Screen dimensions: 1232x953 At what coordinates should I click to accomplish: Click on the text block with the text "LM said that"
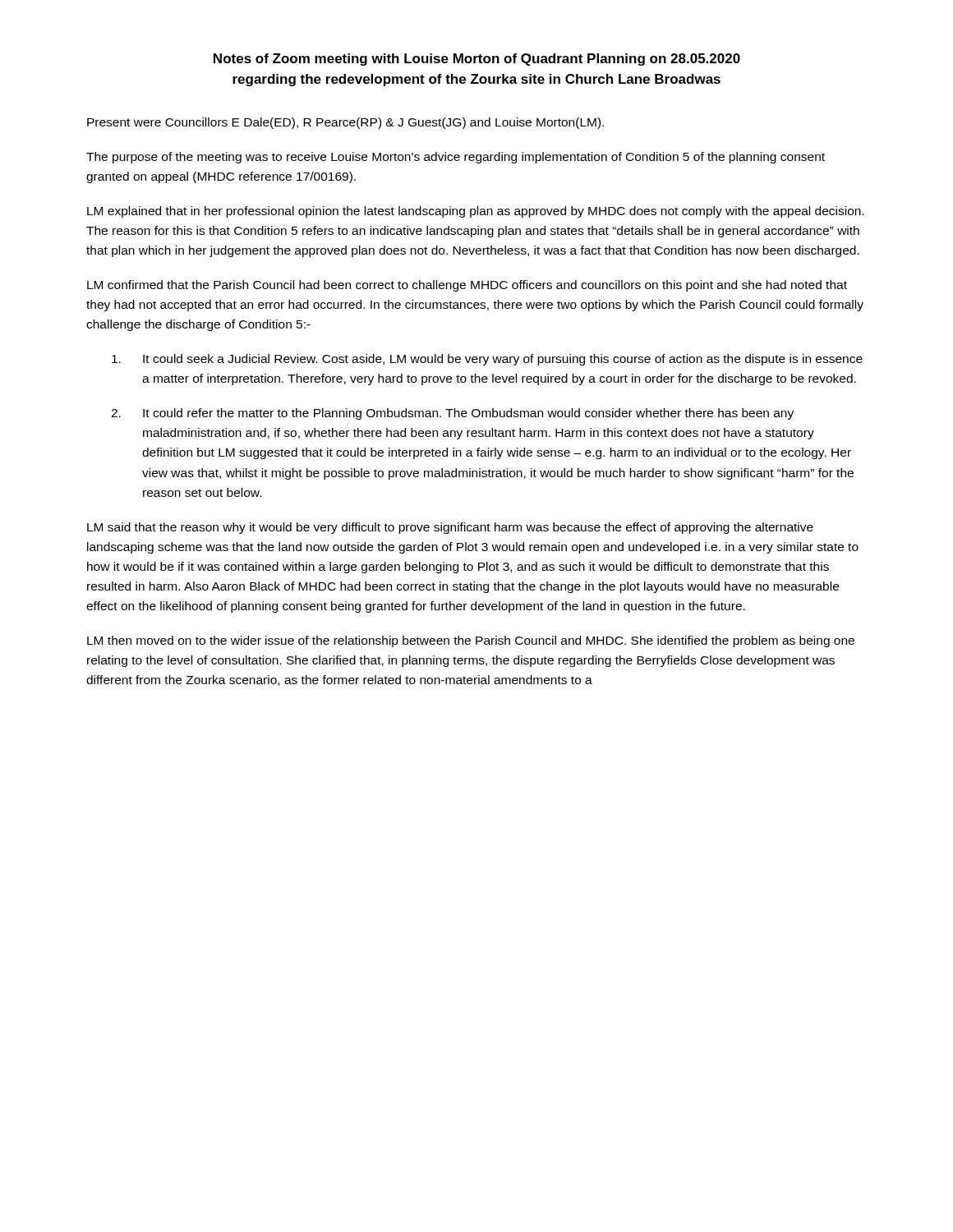472,566
